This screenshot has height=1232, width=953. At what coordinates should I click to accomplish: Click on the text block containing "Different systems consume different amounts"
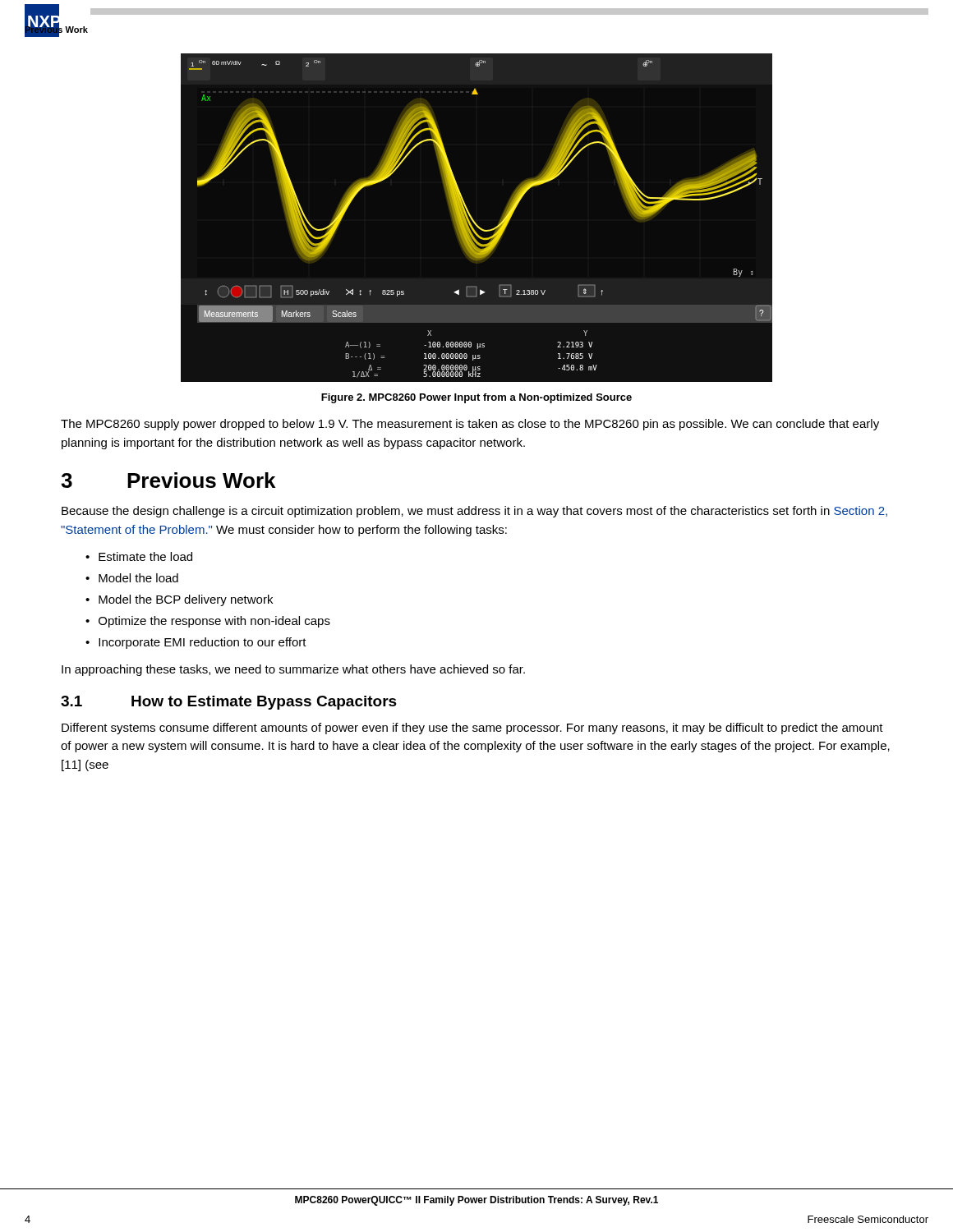point(476,745)
